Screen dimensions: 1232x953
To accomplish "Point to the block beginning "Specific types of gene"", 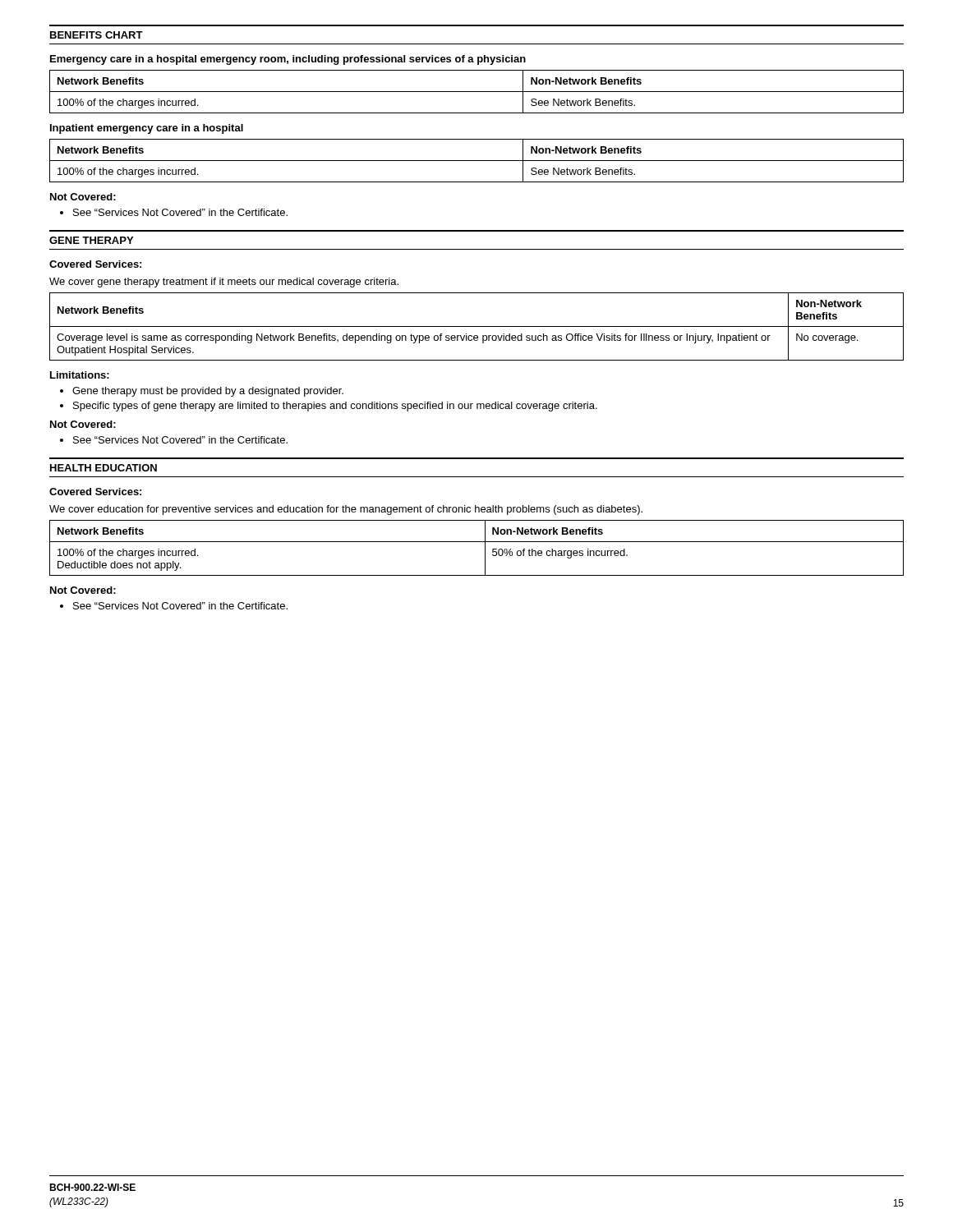I will pyautogui.click(x=335, y=405).
